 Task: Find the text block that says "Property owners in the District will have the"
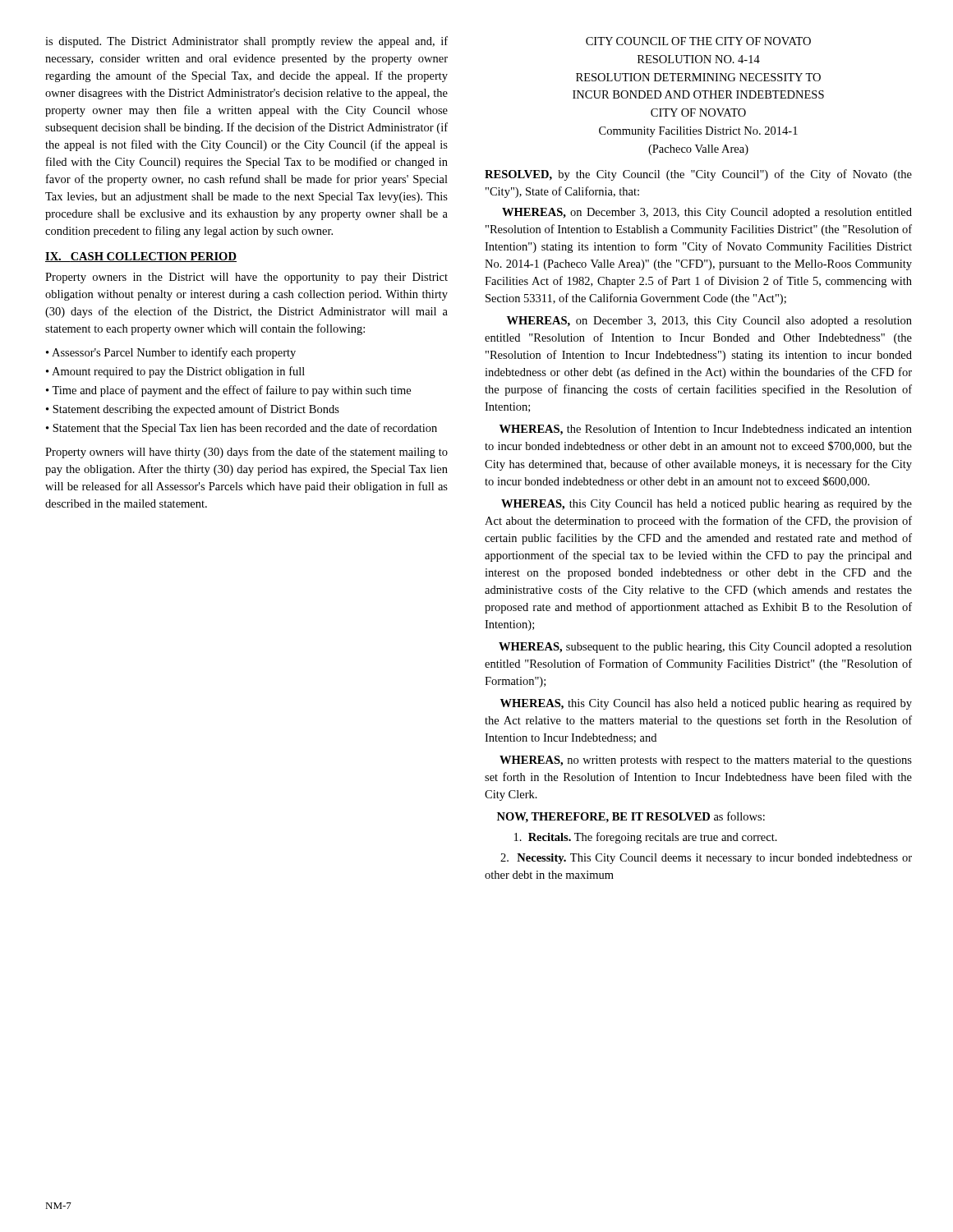tap(246, 303)
